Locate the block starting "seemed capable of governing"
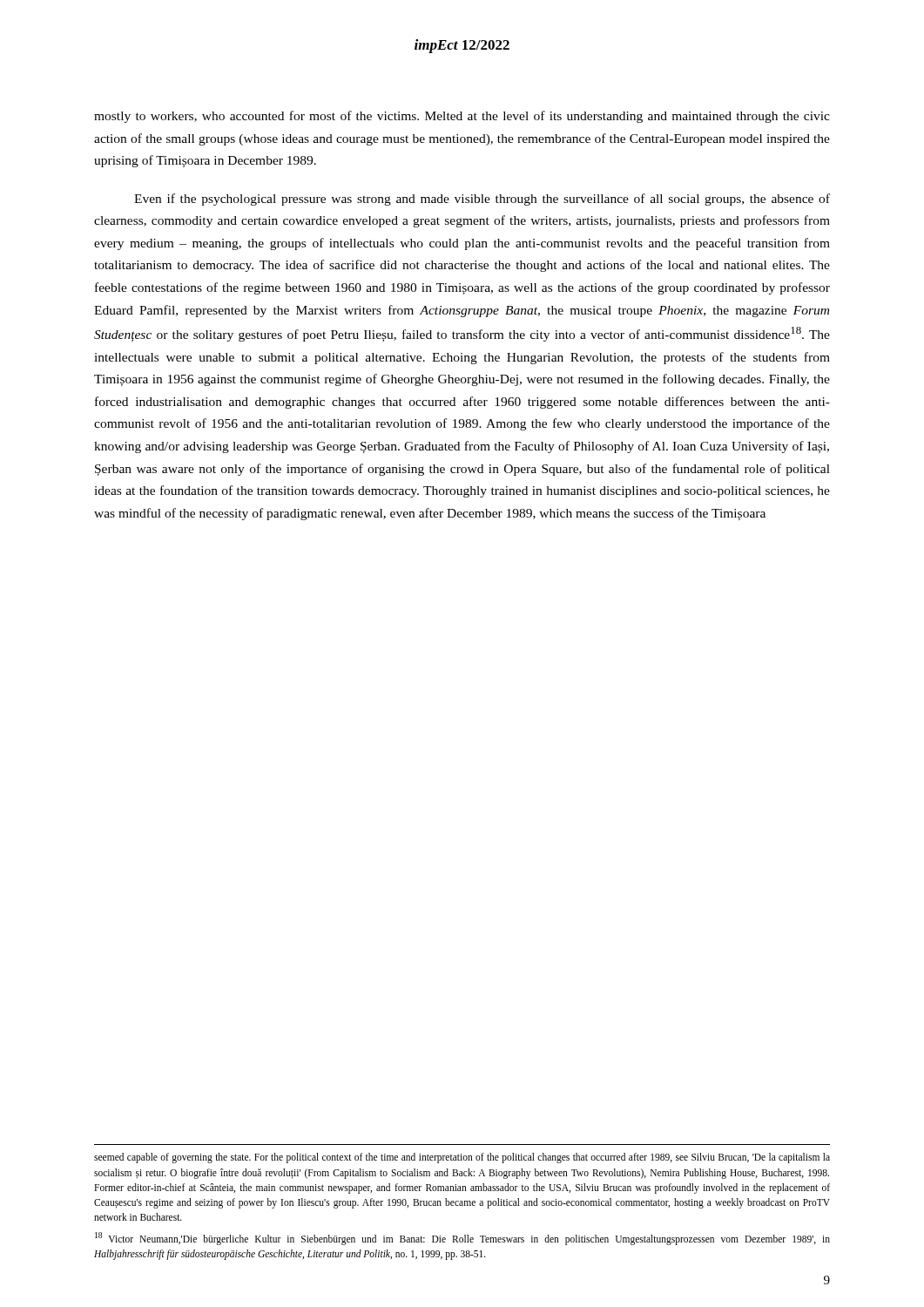Screen dimensions: 1307x924 [462, 1188]
